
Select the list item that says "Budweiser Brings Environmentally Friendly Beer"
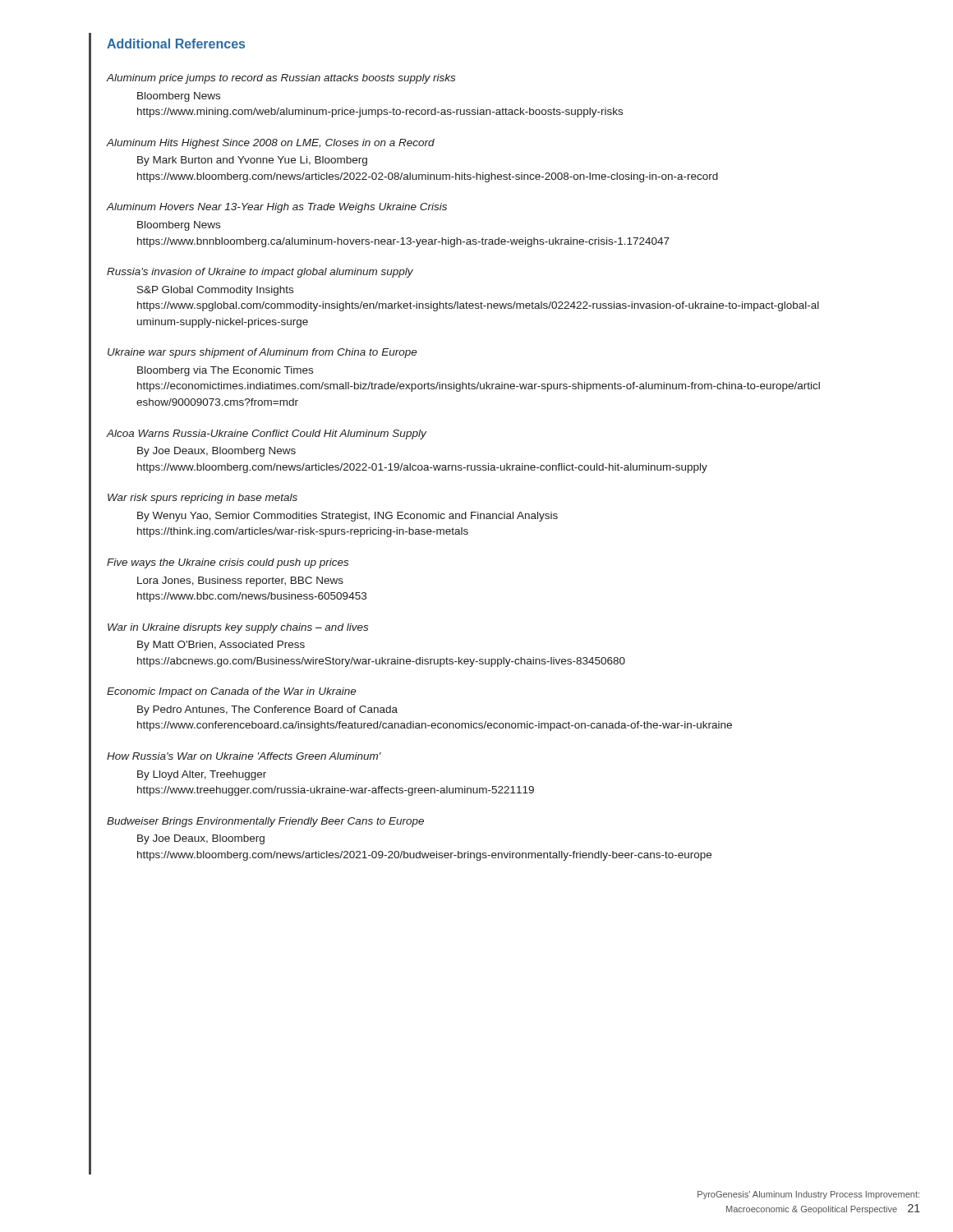pos(265,822)
